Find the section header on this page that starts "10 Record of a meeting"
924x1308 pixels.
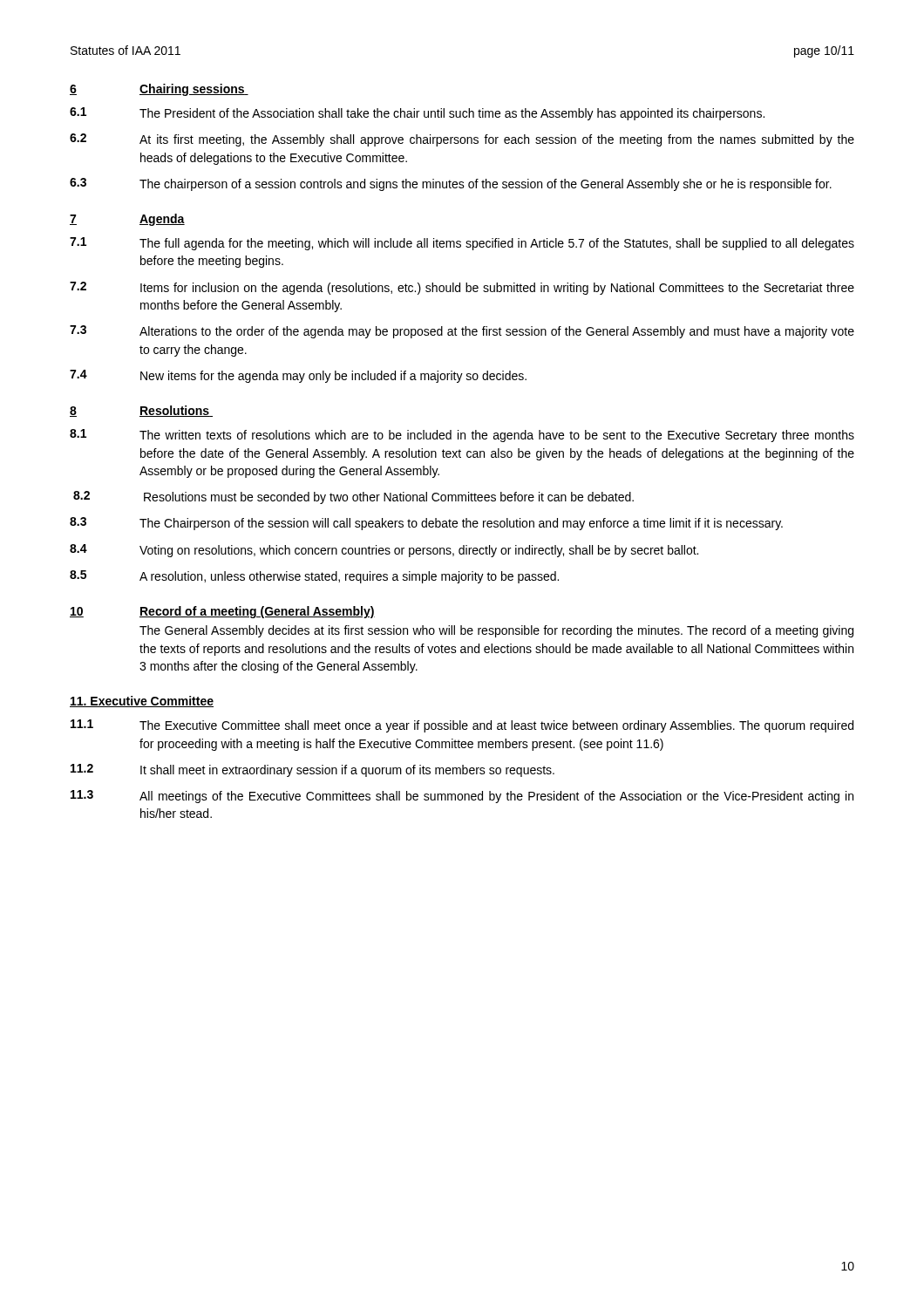click(x=462, y=640)
